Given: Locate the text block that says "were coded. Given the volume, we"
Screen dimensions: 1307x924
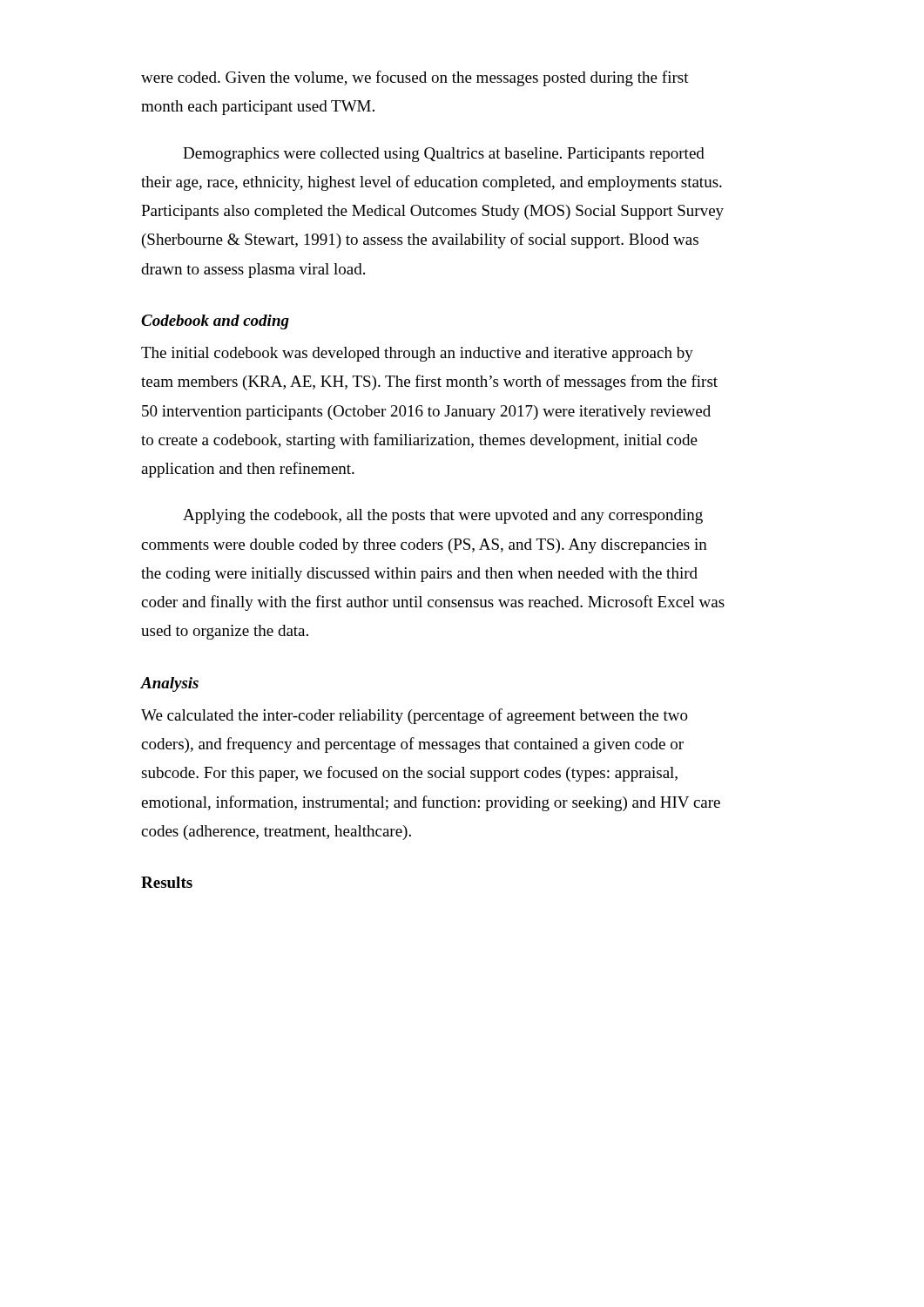Looking at the screenshot, I should pos(462,92).
